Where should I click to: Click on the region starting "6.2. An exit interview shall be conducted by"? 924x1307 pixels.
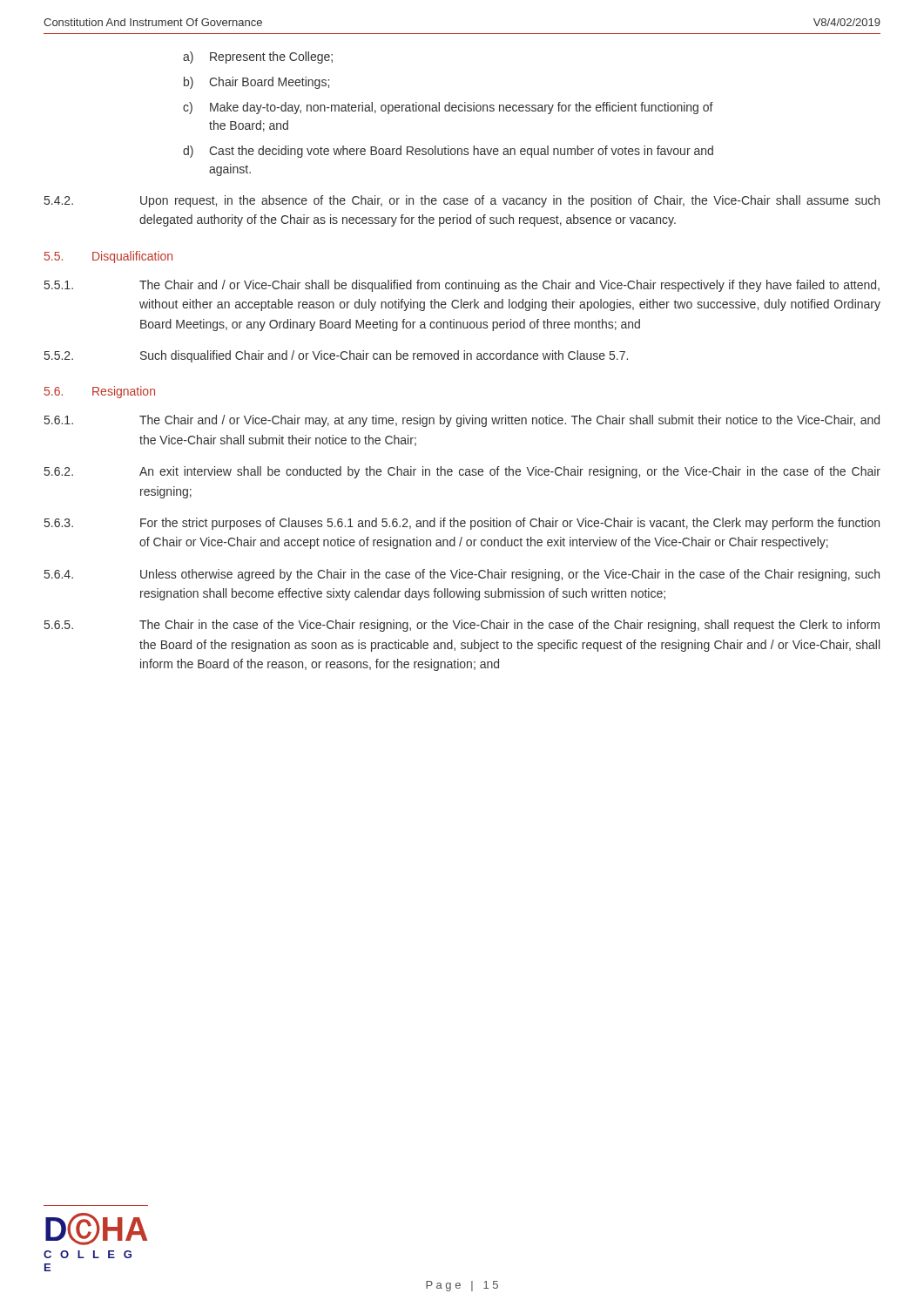(x=462, y=481)
